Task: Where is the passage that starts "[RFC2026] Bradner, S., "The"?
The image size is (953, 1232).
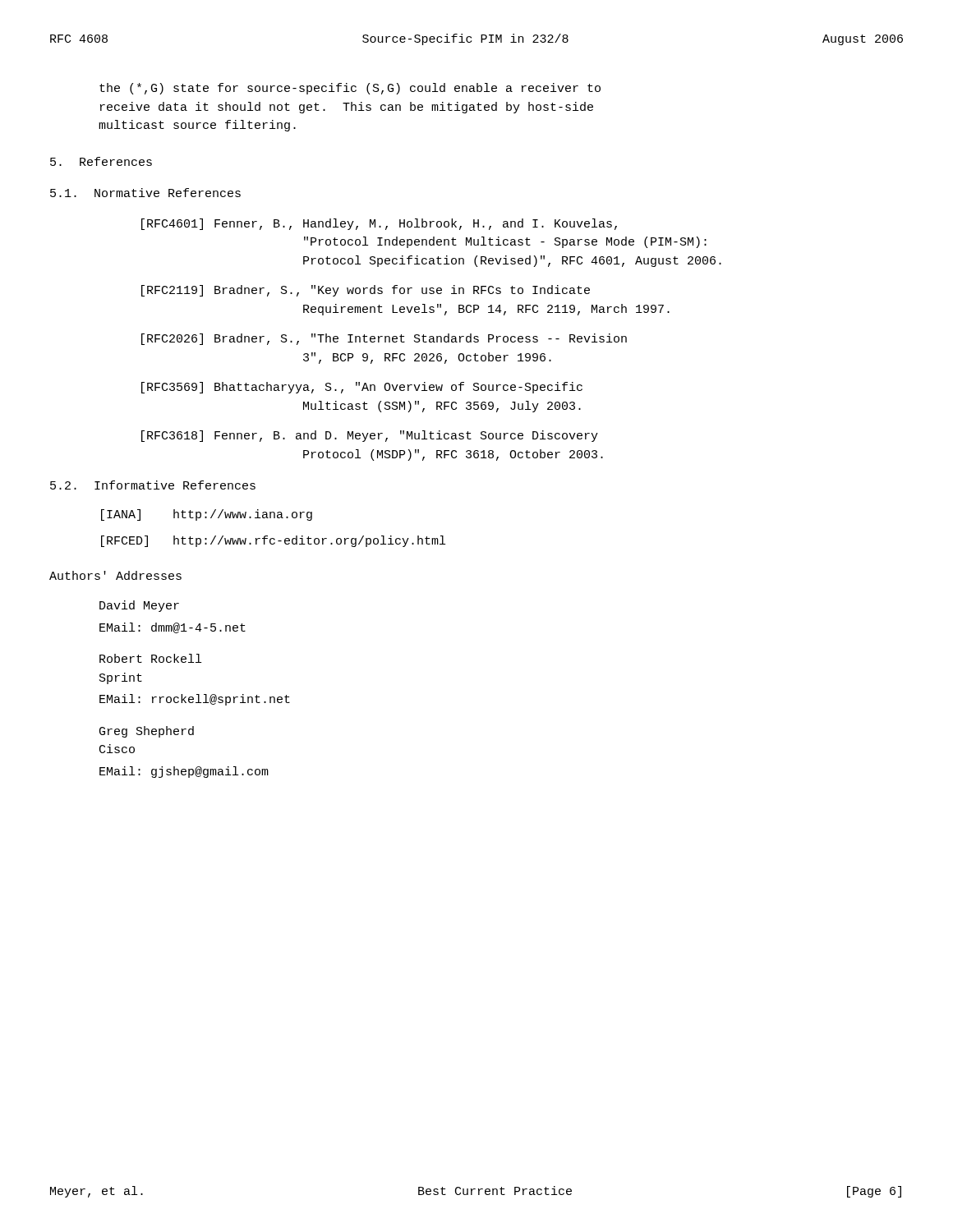Action: [x=501, y=350]
